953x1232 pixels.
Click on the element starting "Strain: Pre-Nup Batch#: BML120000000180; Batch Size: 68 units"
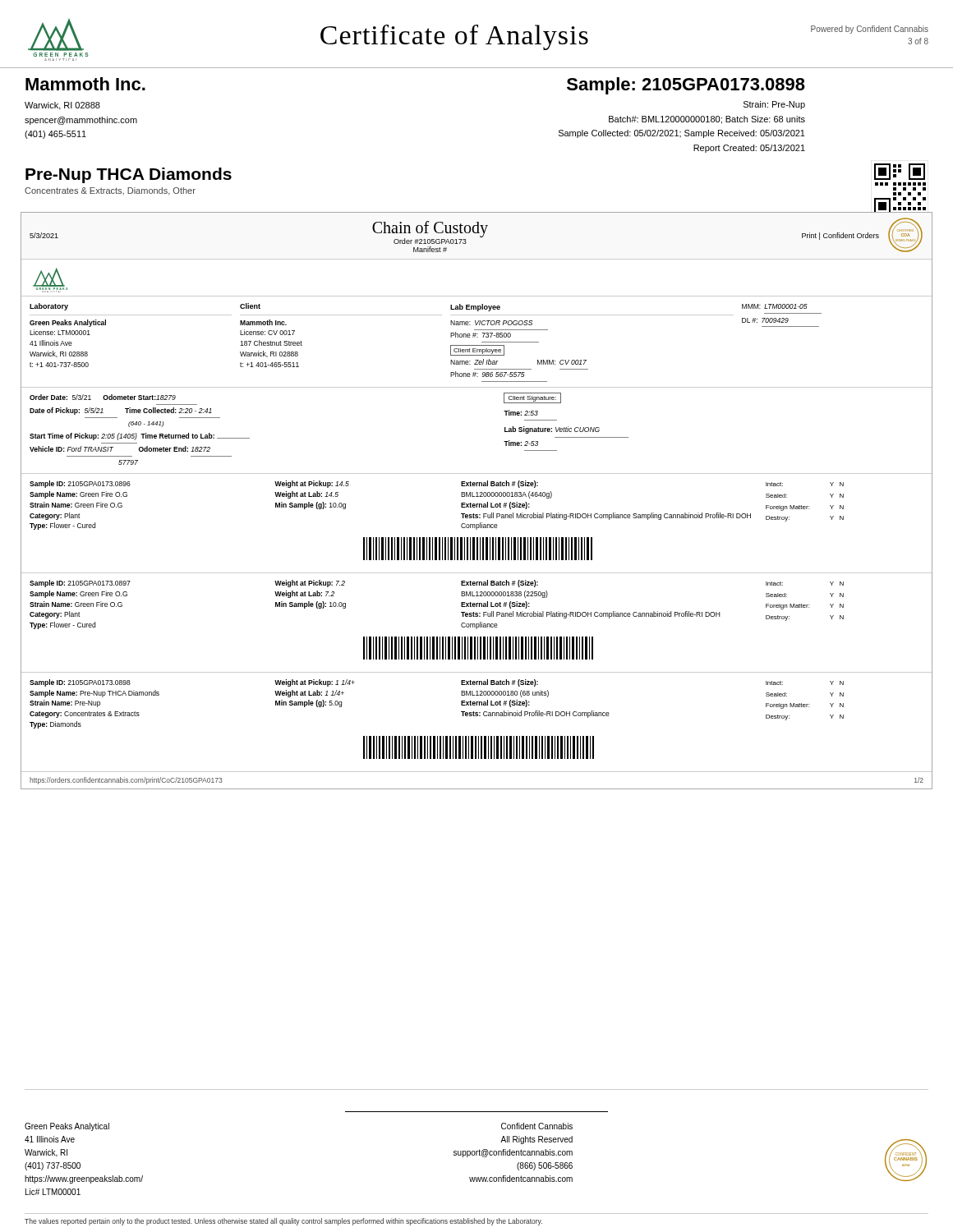682,126
